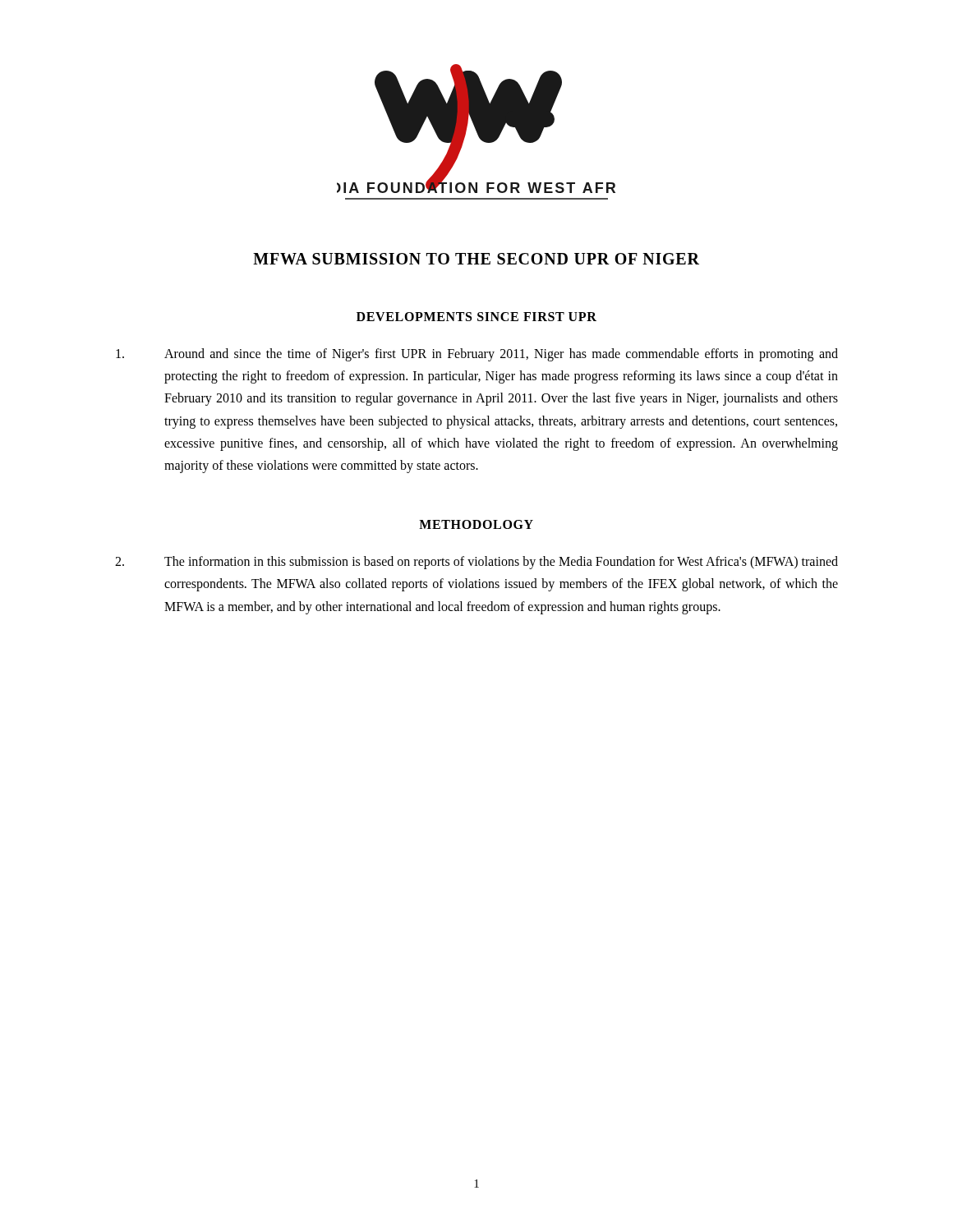The image size is (953, 1232).
Task: Navigate to the passage starting "2. The information in"
Action: point(476,584)
